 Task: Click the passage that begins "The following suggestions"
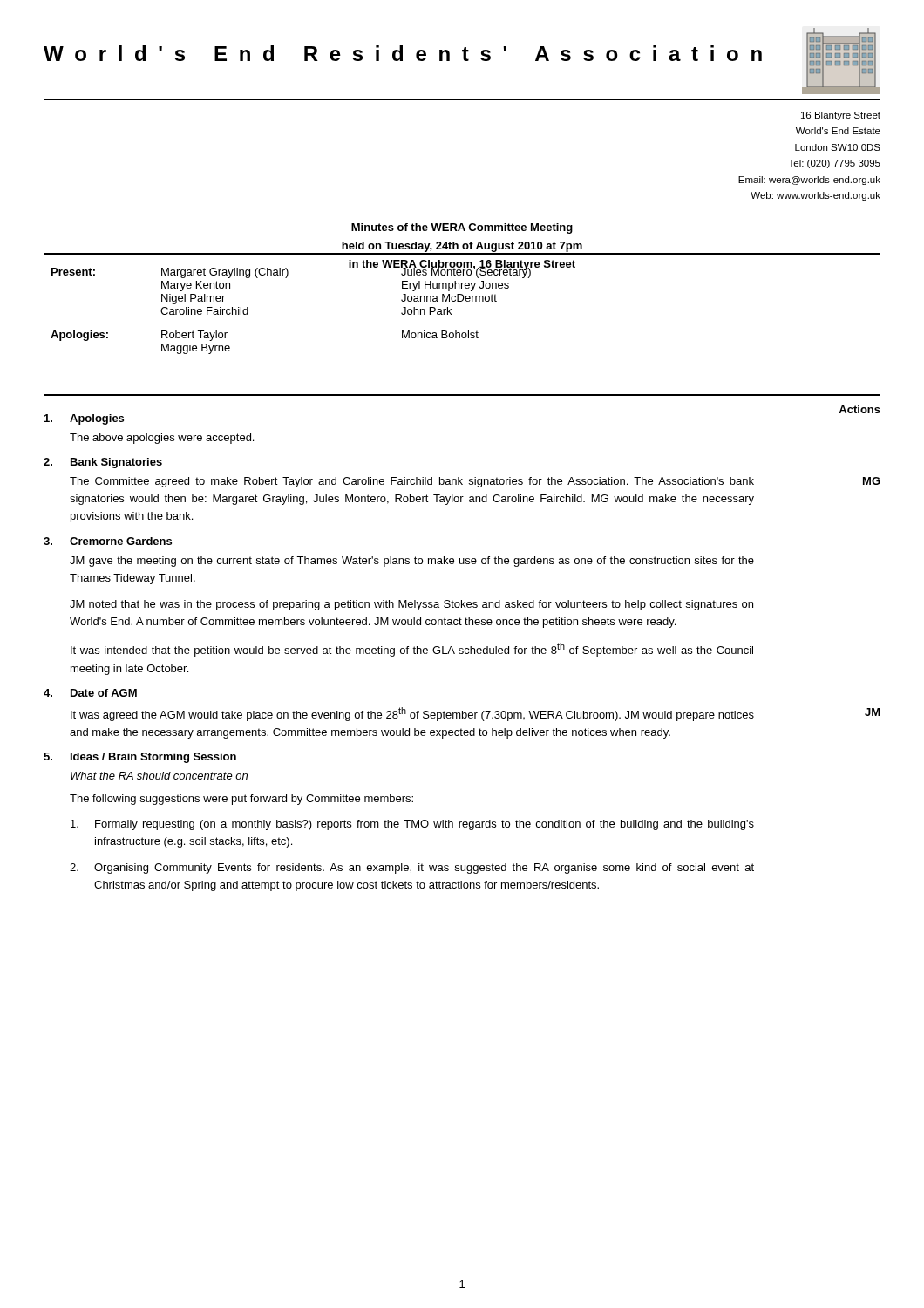[x=242, y=799]
